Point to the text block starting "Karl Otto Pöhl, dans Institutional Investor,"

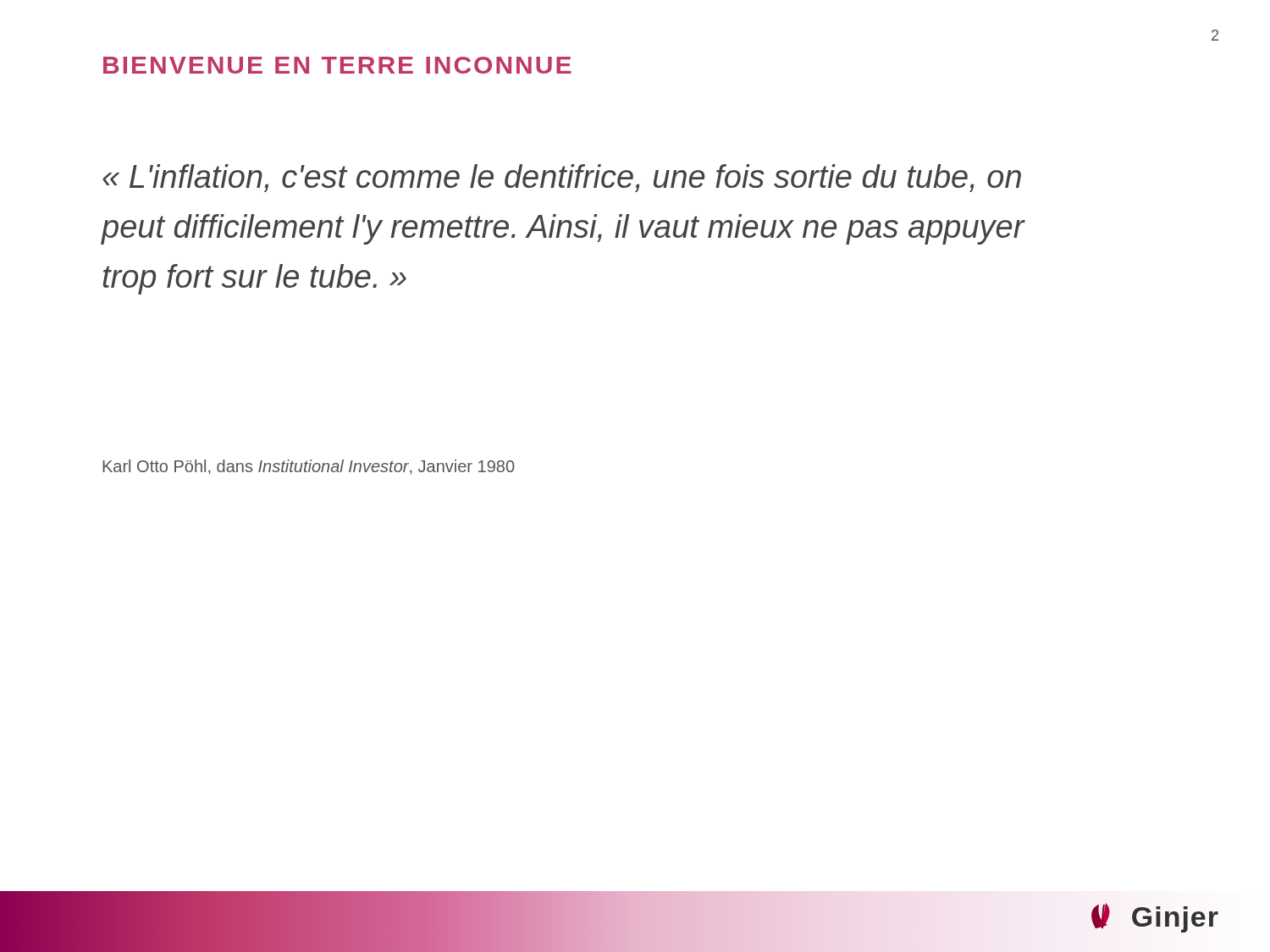pos(308,466)
